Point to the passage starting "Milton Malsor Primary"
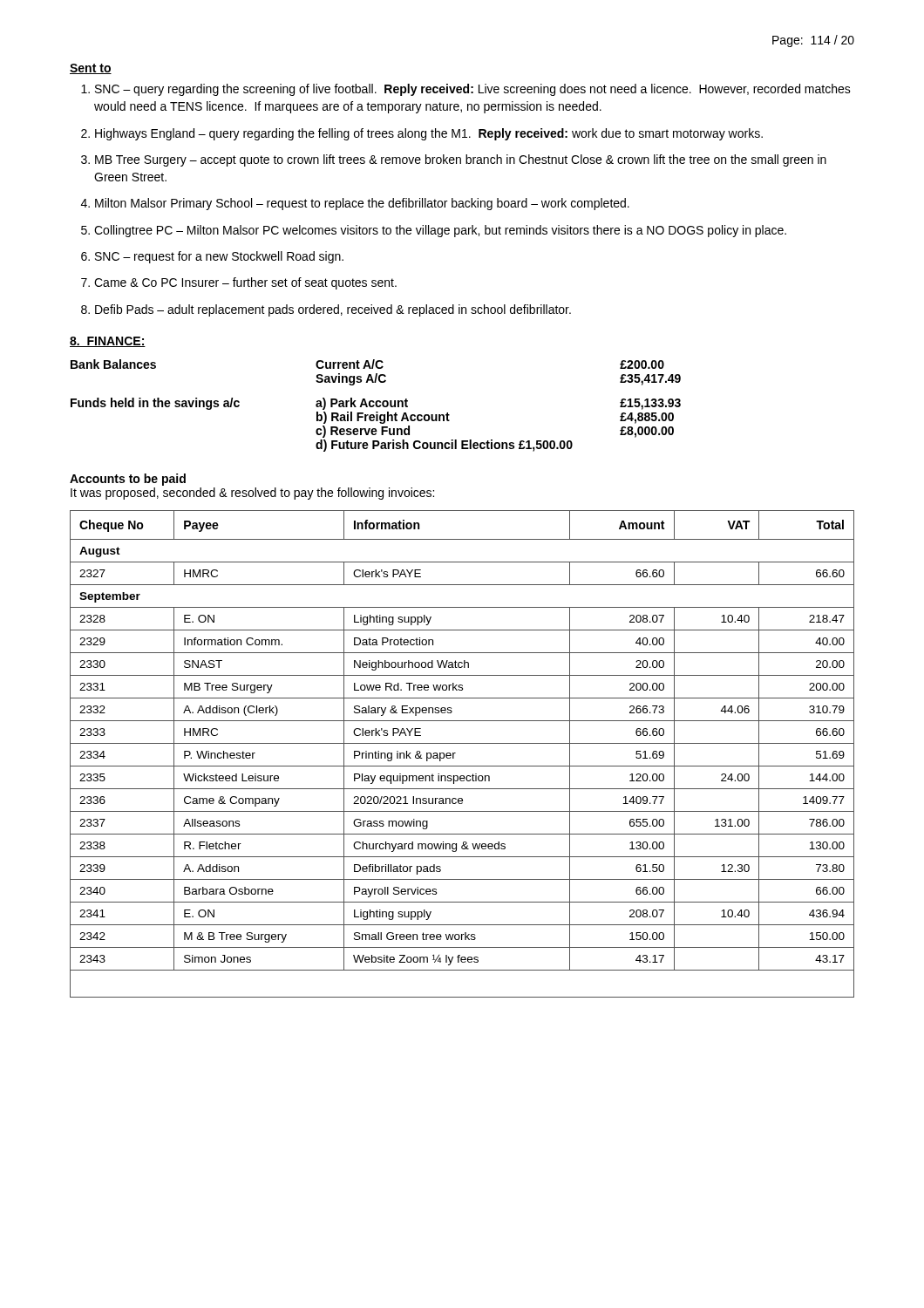Viewport: 924px width, 1308px height. [462, 204]
